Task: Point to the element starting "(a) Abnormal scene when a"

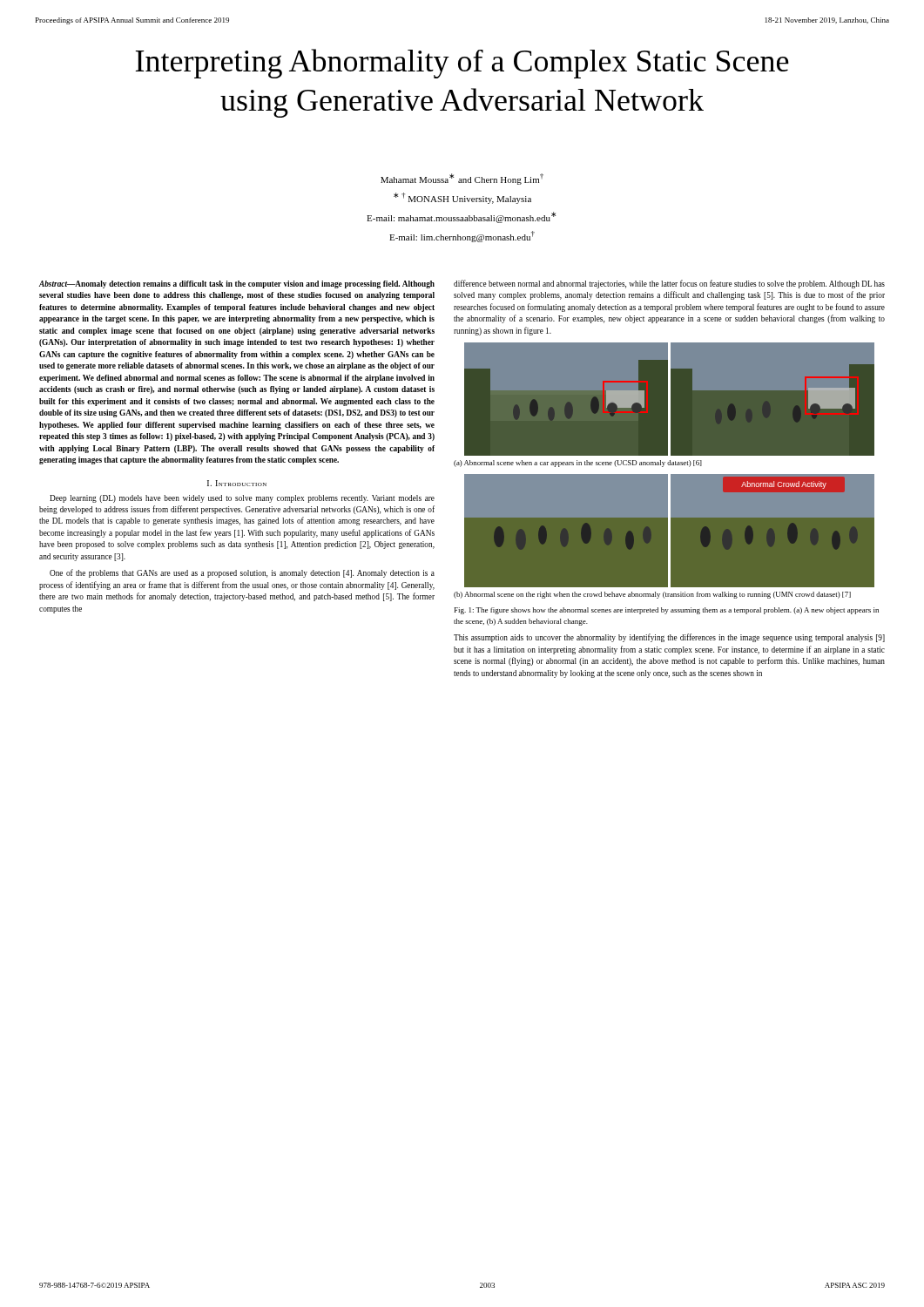Action: [x=578, y=463]
